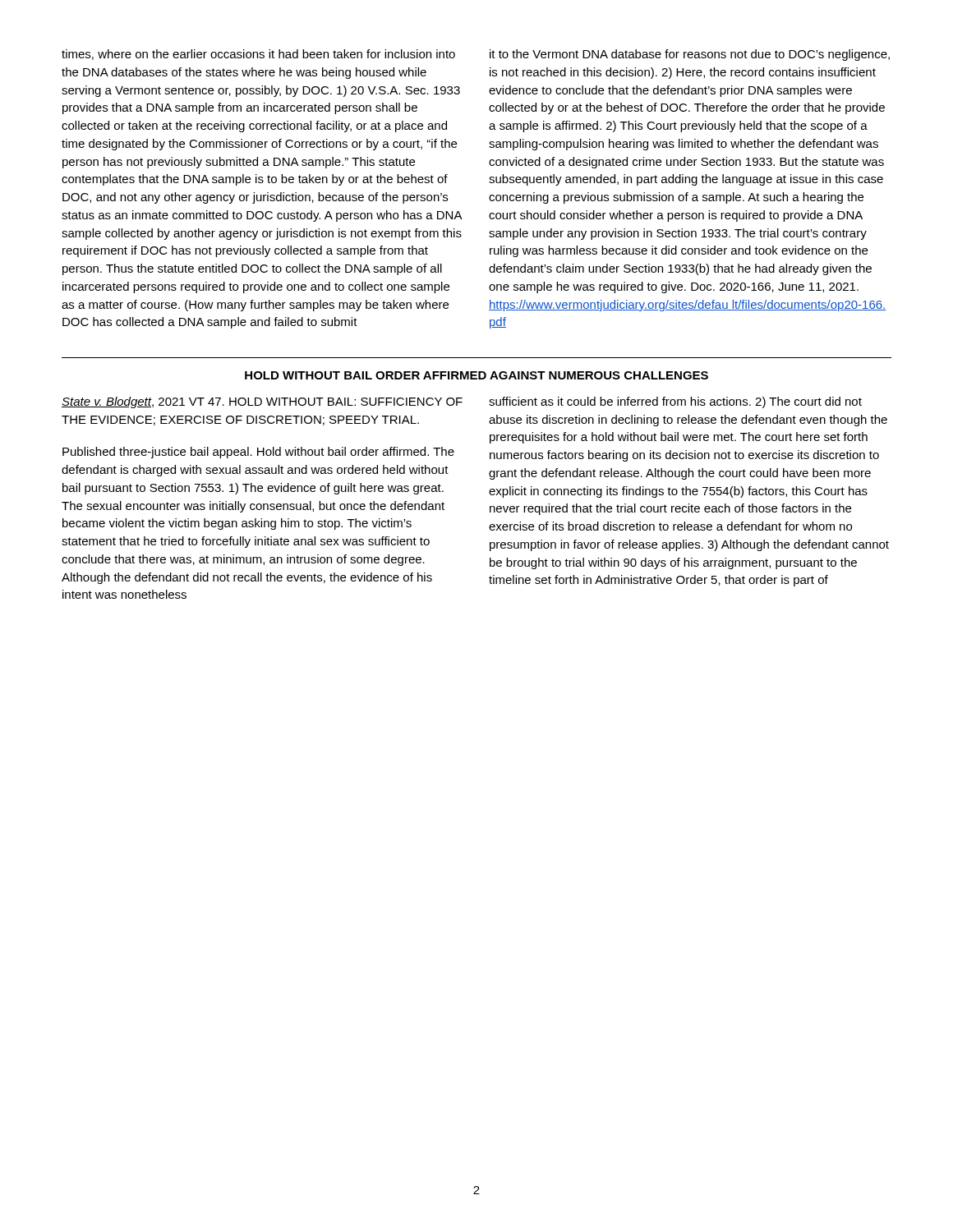This screenshot has height=1232, width=953.
Task: Click the section header that begins "HOLD WITHOUT BAIL ORDER"
Action: [x=476, y=375]
